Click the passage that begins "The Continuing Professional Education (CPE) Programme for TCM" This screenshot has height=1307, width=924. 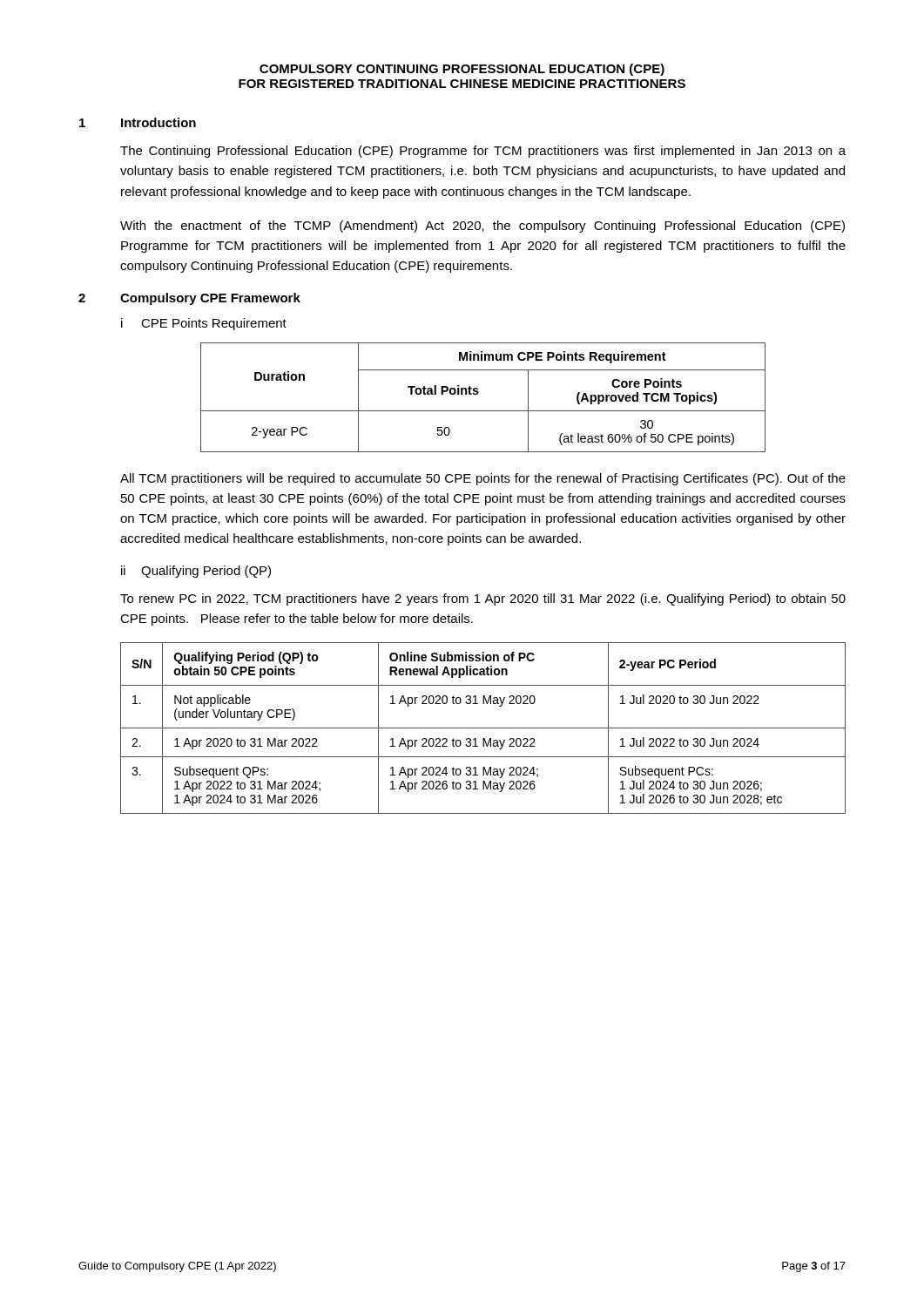click(x=483, y=171)
